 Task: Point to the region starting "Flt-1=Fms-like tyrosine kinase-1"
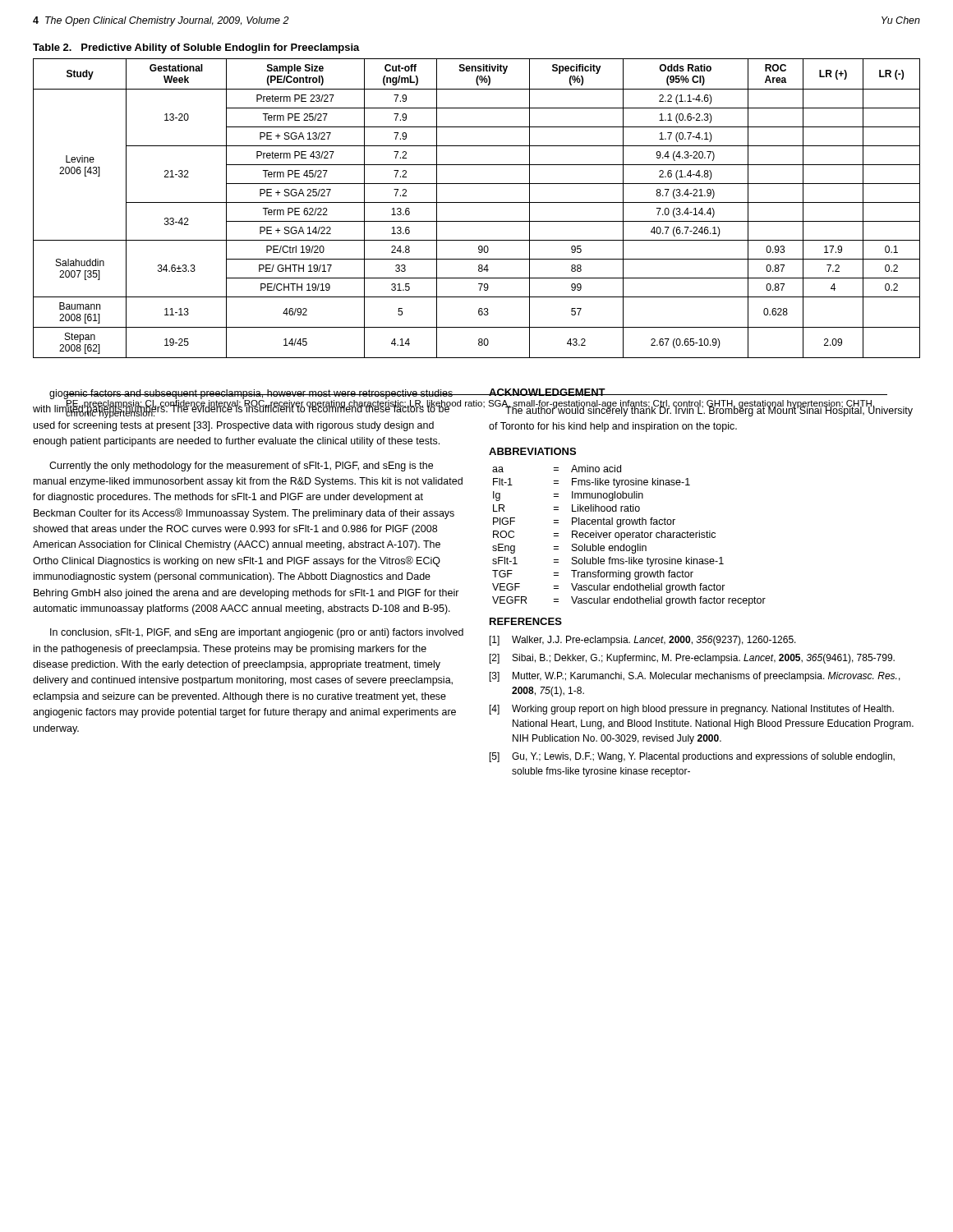592,483
